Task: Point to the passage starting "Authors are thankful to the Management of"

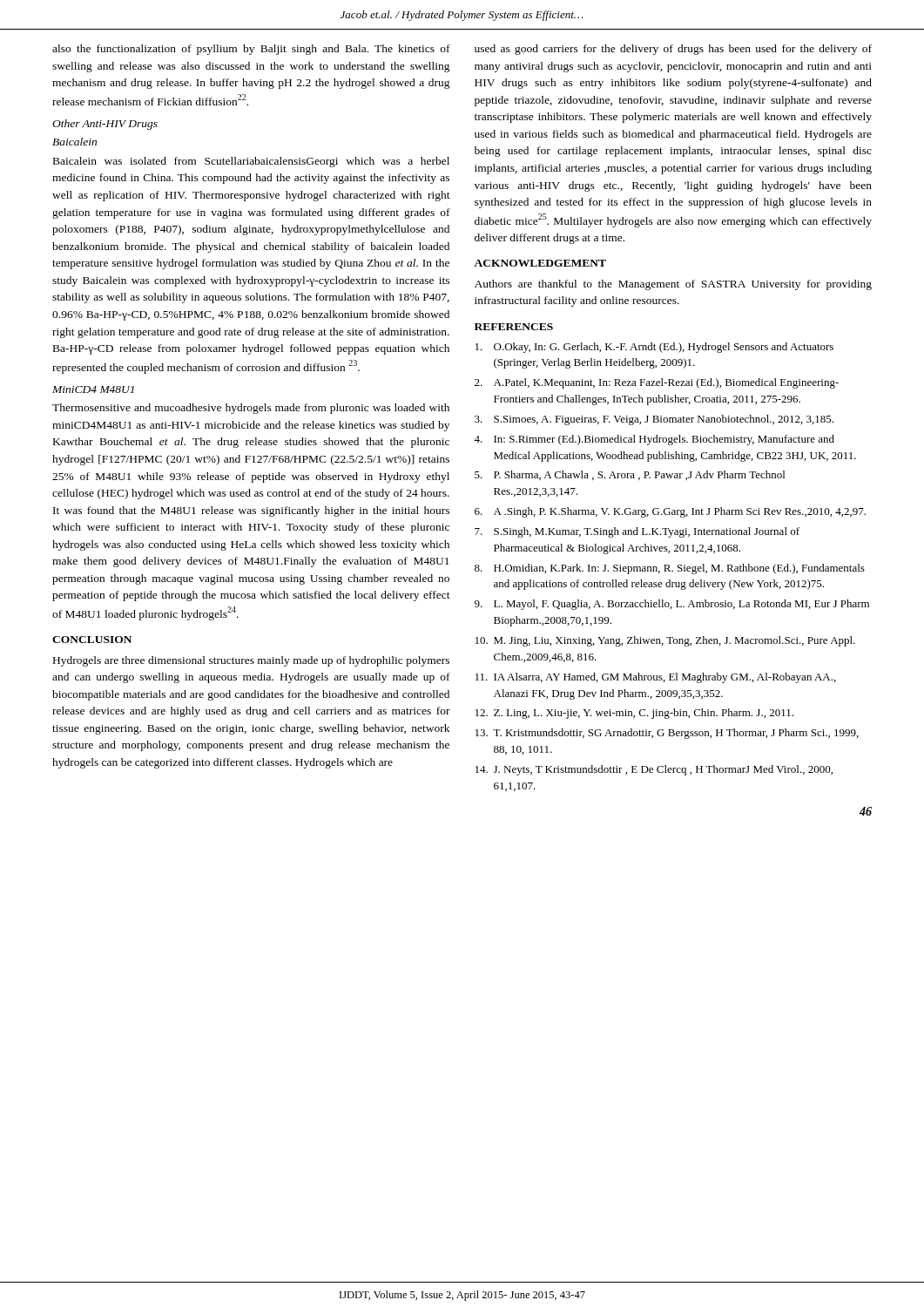Action: (673, 292)
